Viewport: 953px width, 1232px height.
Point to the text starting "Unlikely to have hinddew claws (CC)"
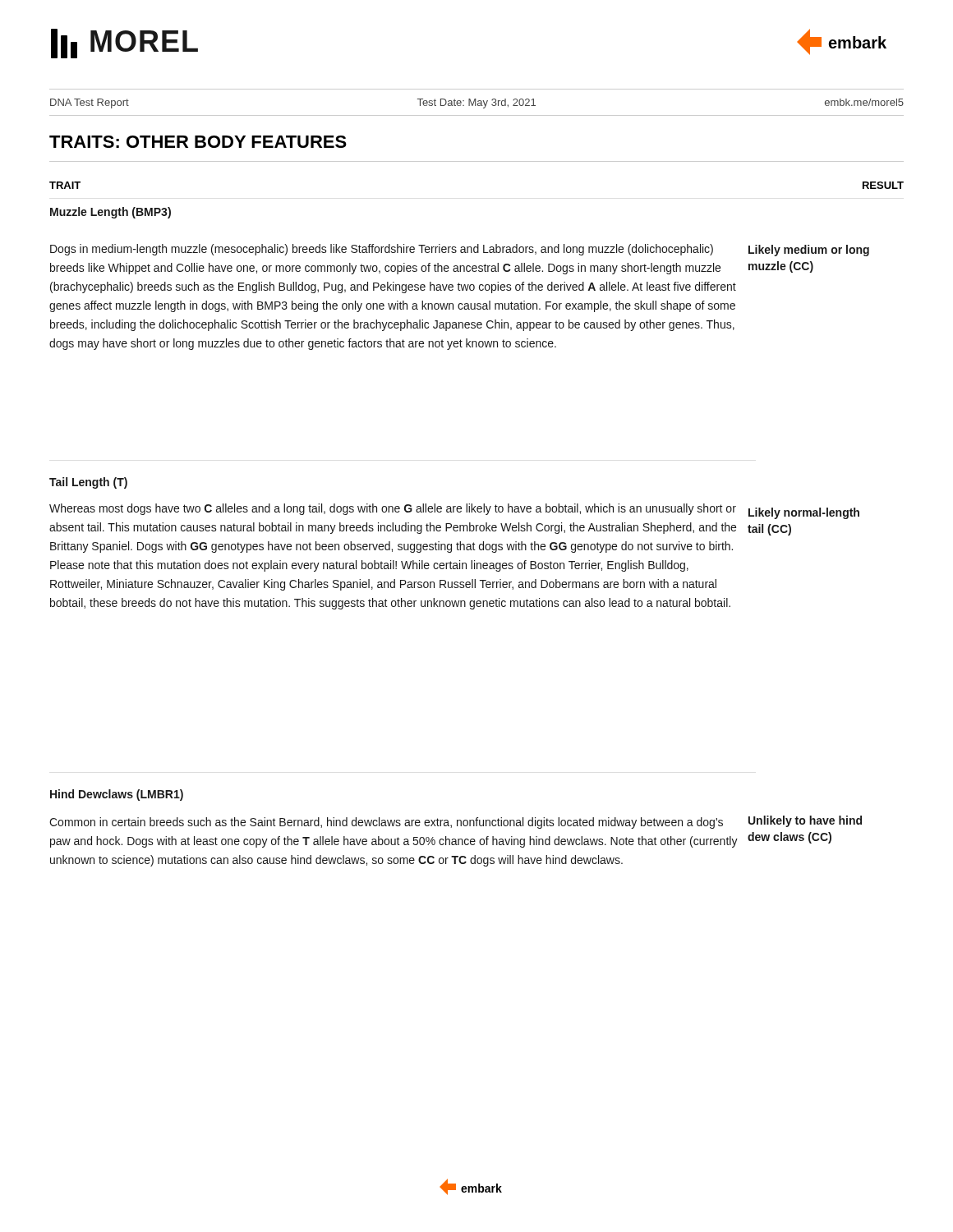[x=805, y=829]
